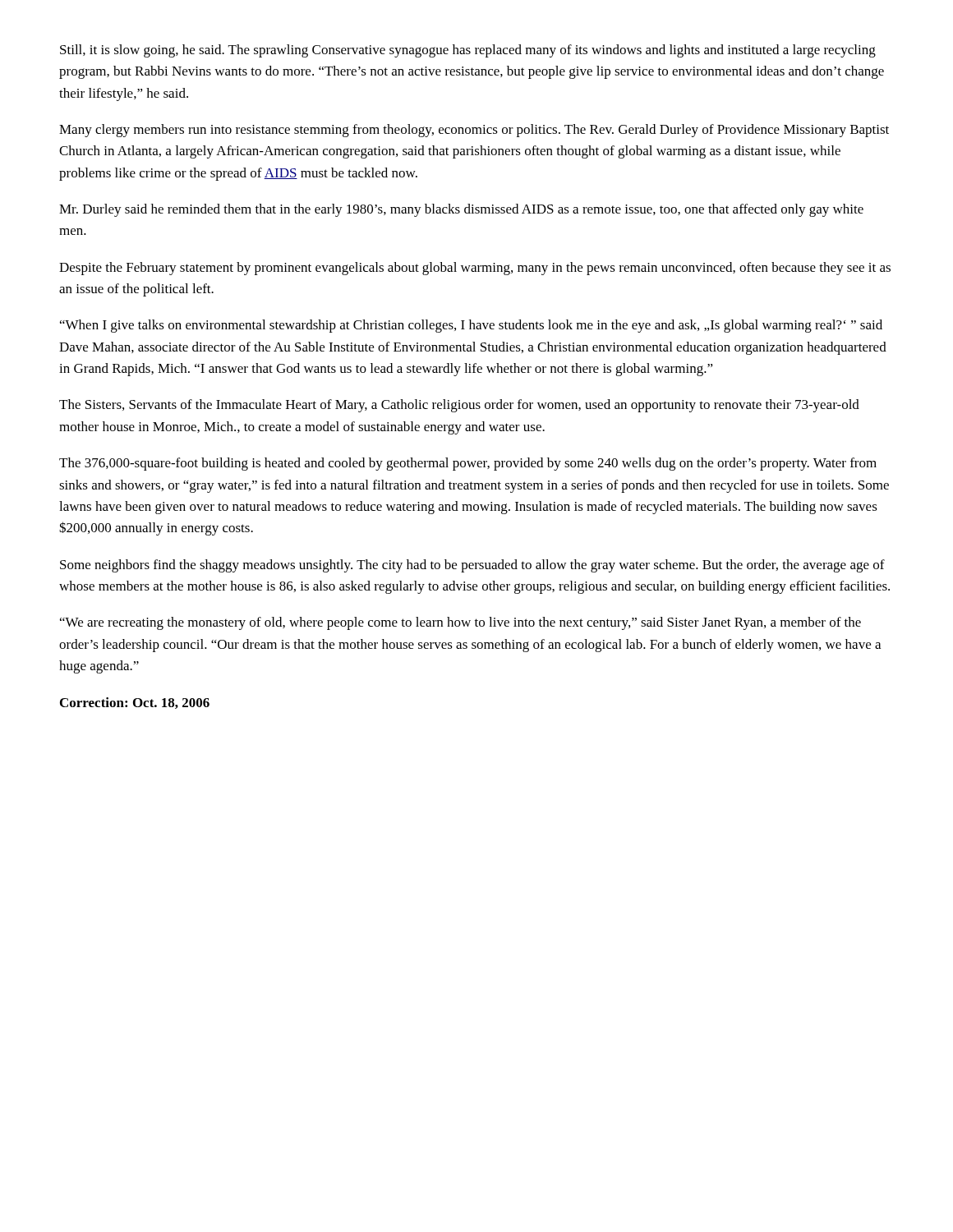Click on the text starting "Many clergy members run into resistance stemming from"

pyautogui.click(x=474, y=151)
